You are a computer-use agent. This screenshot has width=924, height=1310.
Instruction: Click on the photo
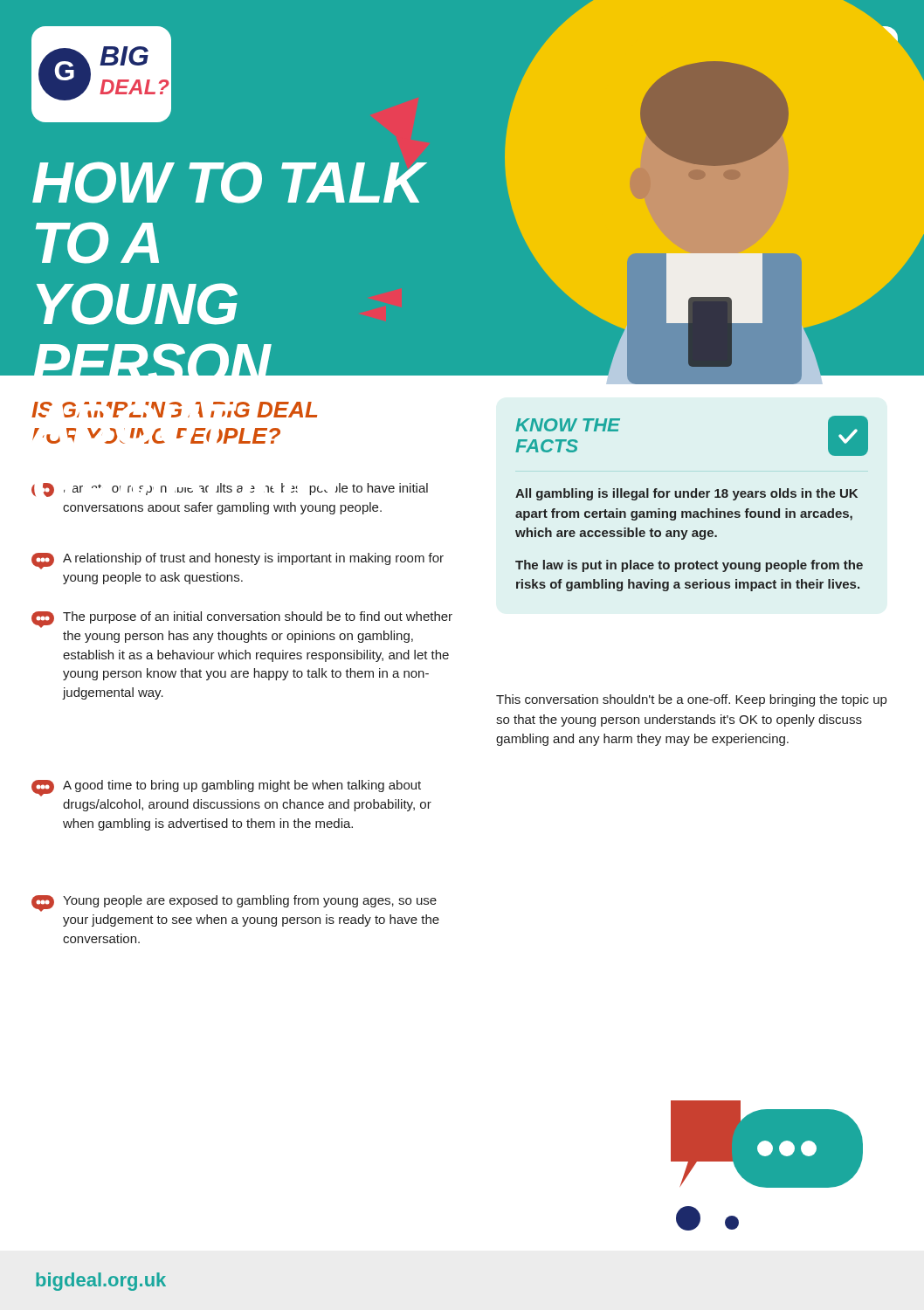click(x=688, y=192)
